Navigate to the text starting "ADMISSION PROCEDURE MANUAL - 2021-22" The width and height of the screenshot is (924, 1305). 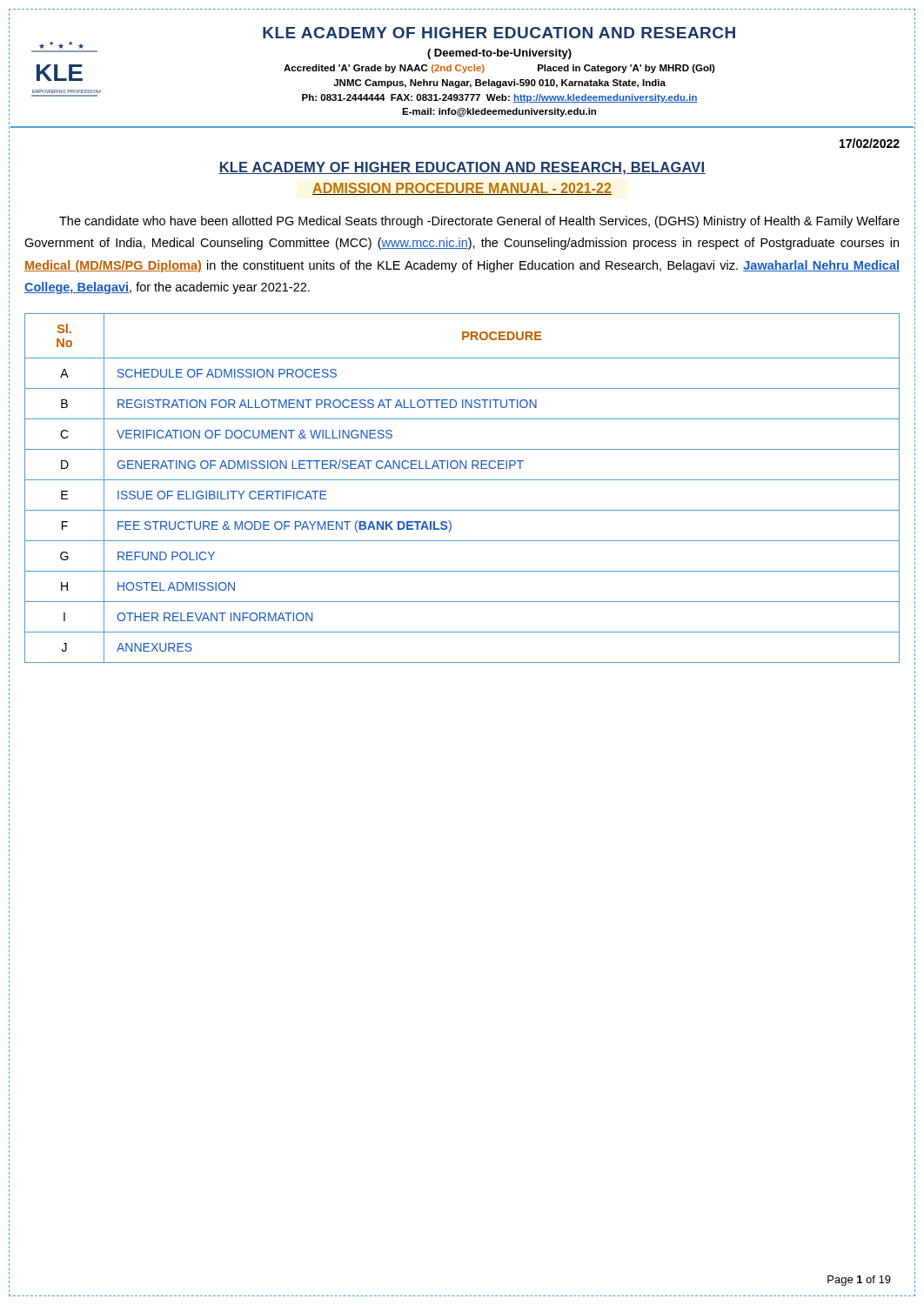click(x=462, y=188)
